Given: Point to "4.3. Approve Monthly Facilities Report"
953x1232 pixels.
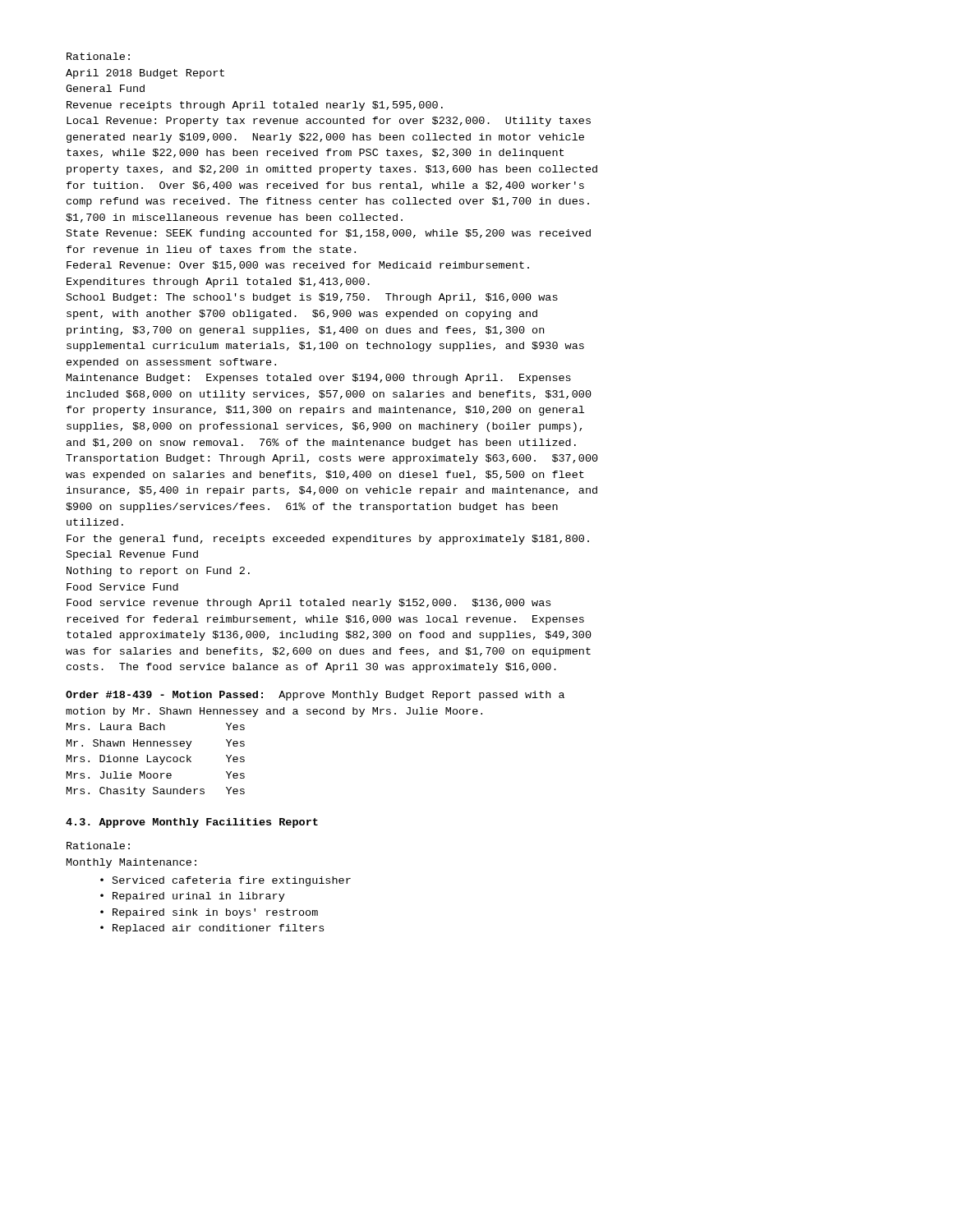Looking at the screenshot, I should coord(192,822).
